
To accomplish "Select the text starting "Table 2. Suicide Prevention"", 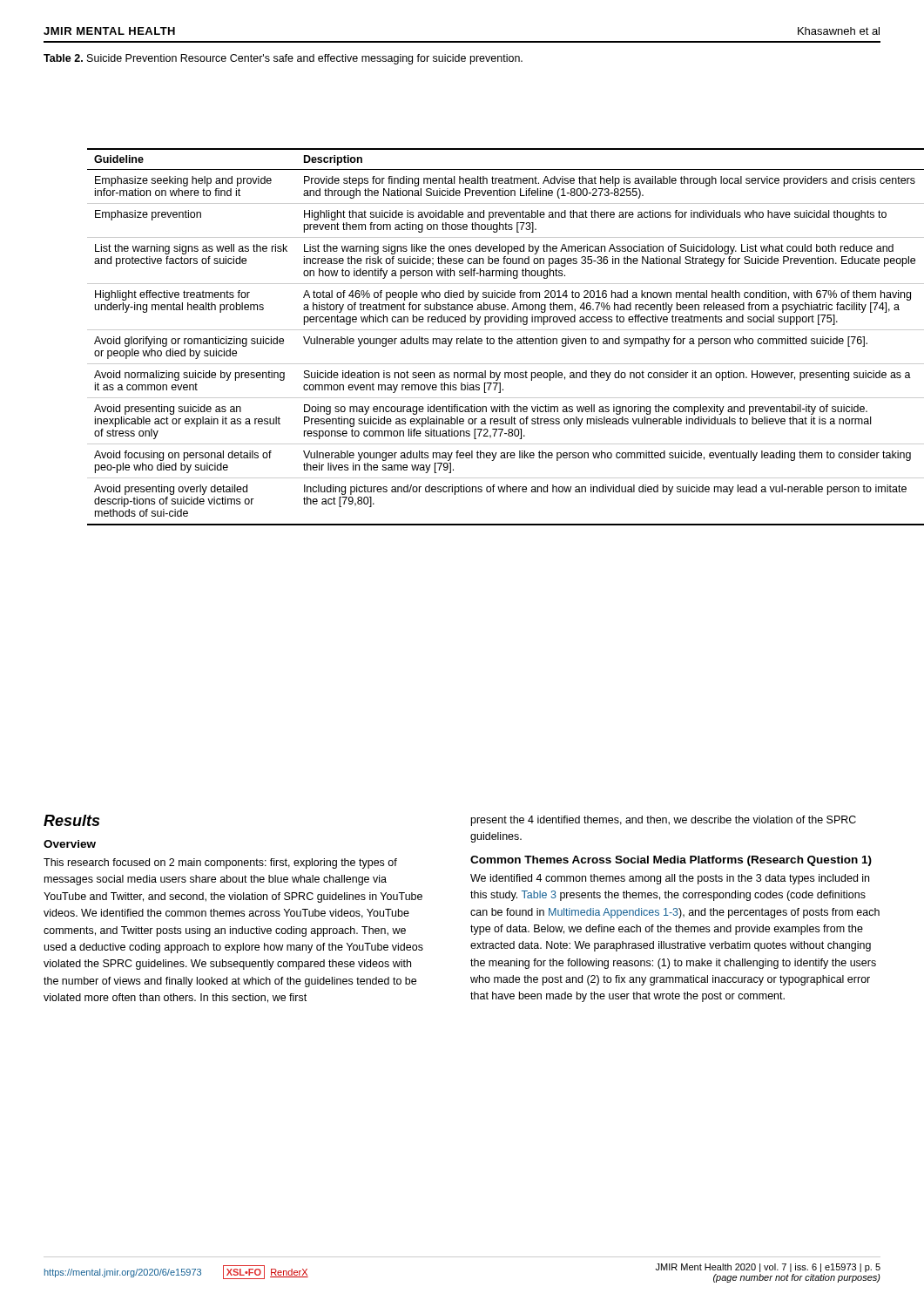I will pyautogui.click(x=283, y=58).
